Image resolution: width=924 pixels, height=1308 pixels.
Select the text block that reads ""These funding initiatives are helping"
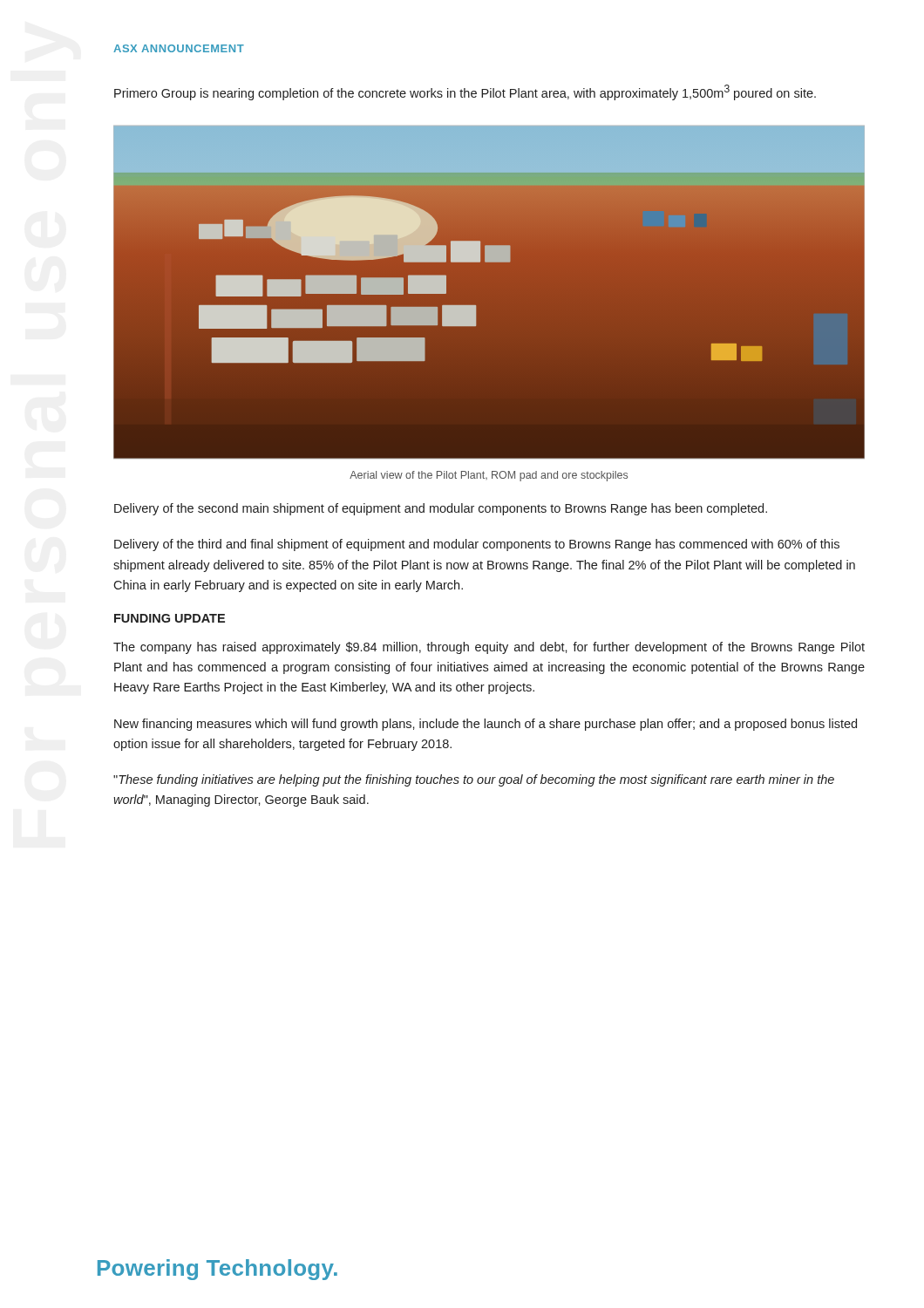tap(474, 790)
